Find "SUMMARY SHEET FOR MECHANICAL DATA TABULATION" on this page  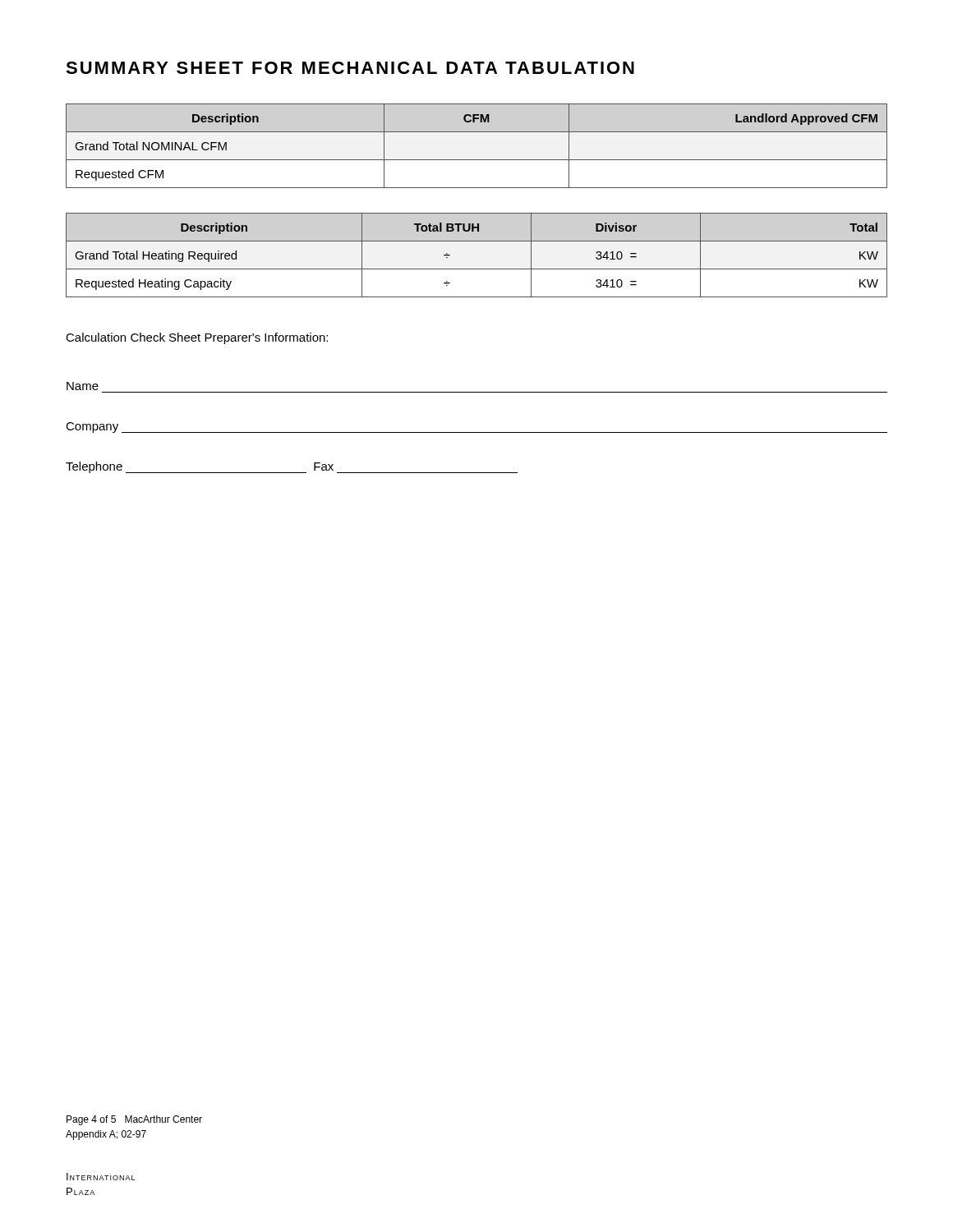(x=351, y=68)
